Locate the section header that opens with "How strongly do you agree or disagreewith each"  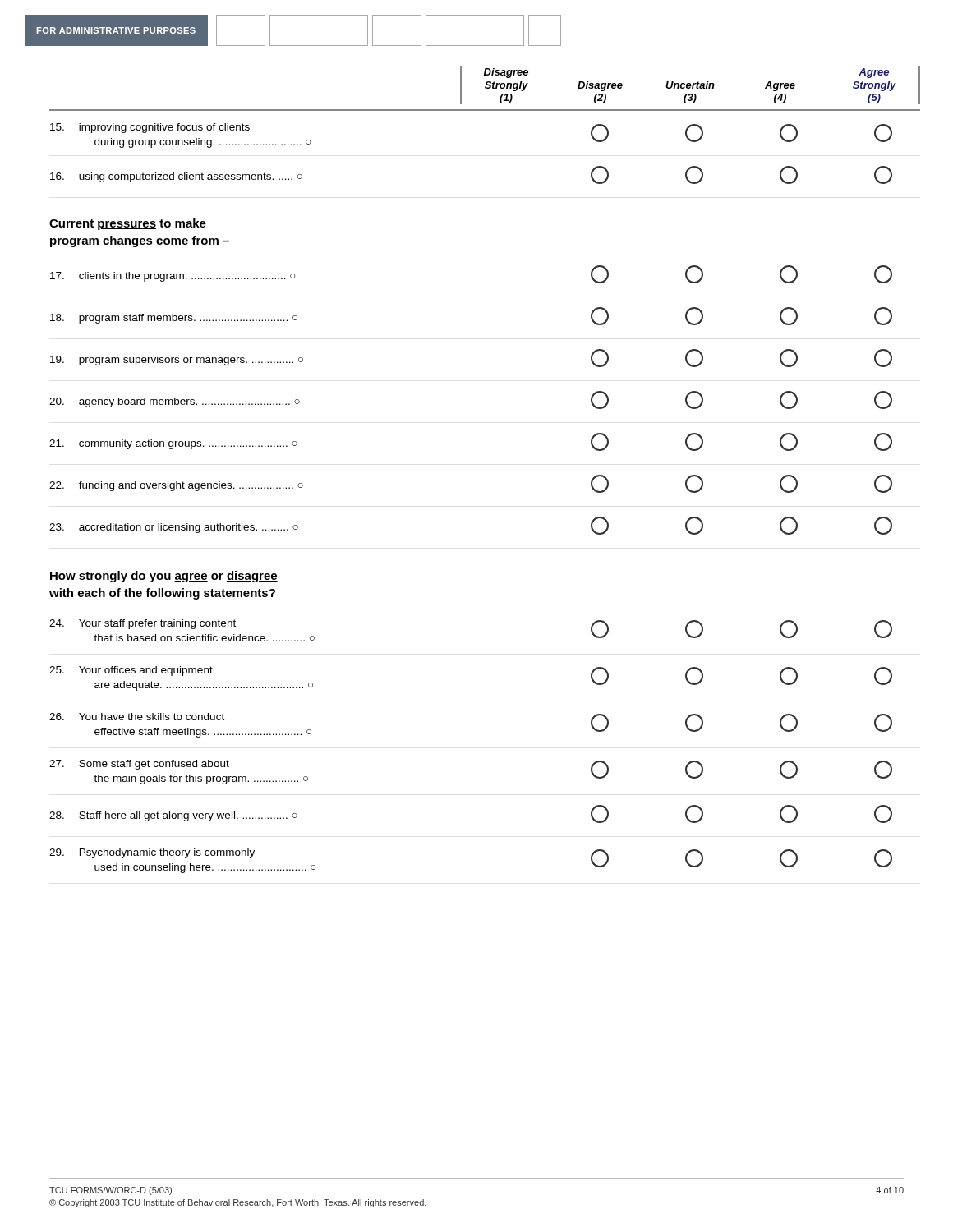pyautogui.click(x=163, y=584)
